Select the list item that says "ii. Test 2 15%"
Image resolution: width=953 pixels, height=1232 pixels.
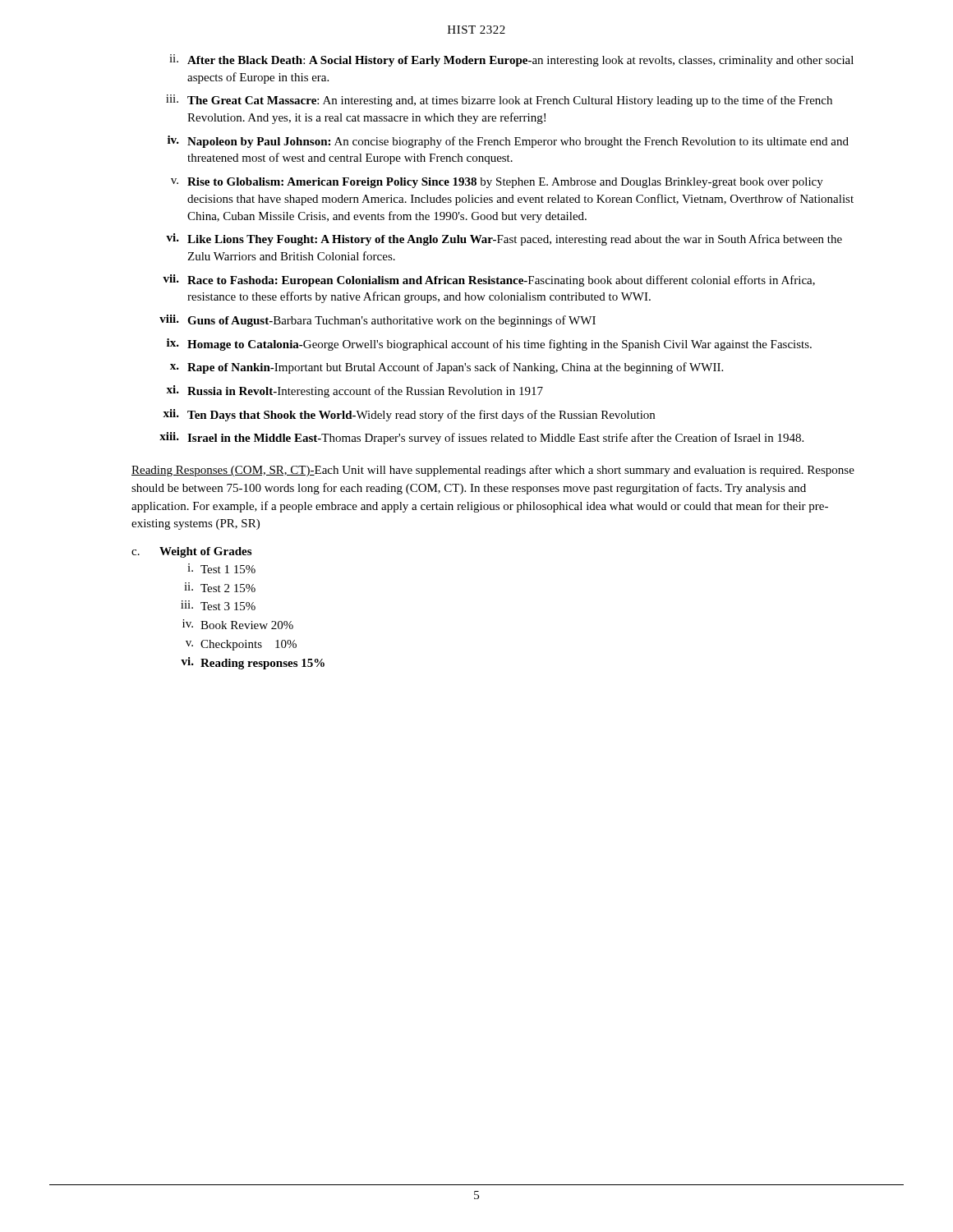tap(208, 588)
